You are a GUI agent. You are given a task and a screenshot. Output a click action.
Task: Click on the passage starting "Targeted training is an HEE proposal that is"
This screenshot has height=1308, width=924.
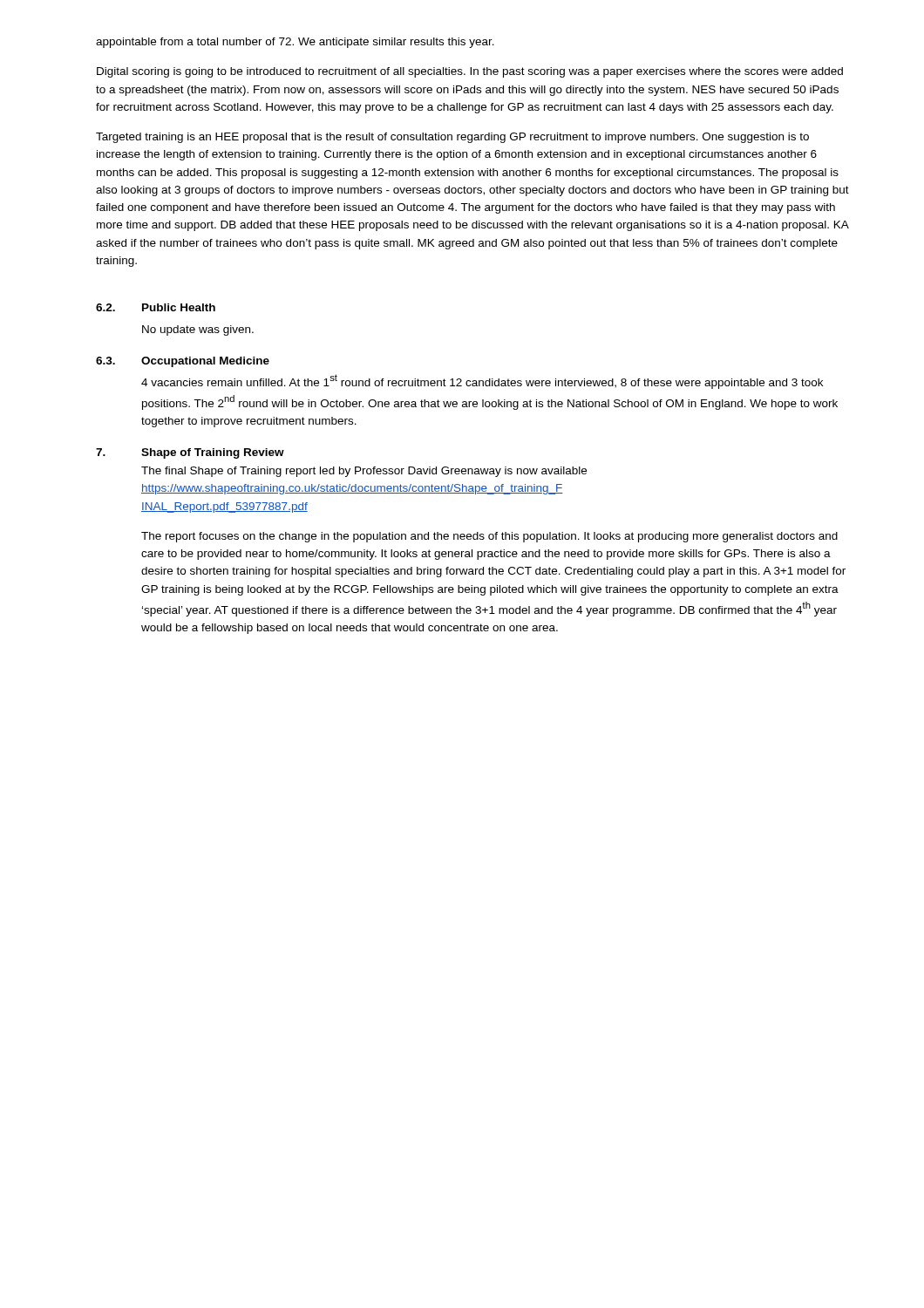coord(472,198)
